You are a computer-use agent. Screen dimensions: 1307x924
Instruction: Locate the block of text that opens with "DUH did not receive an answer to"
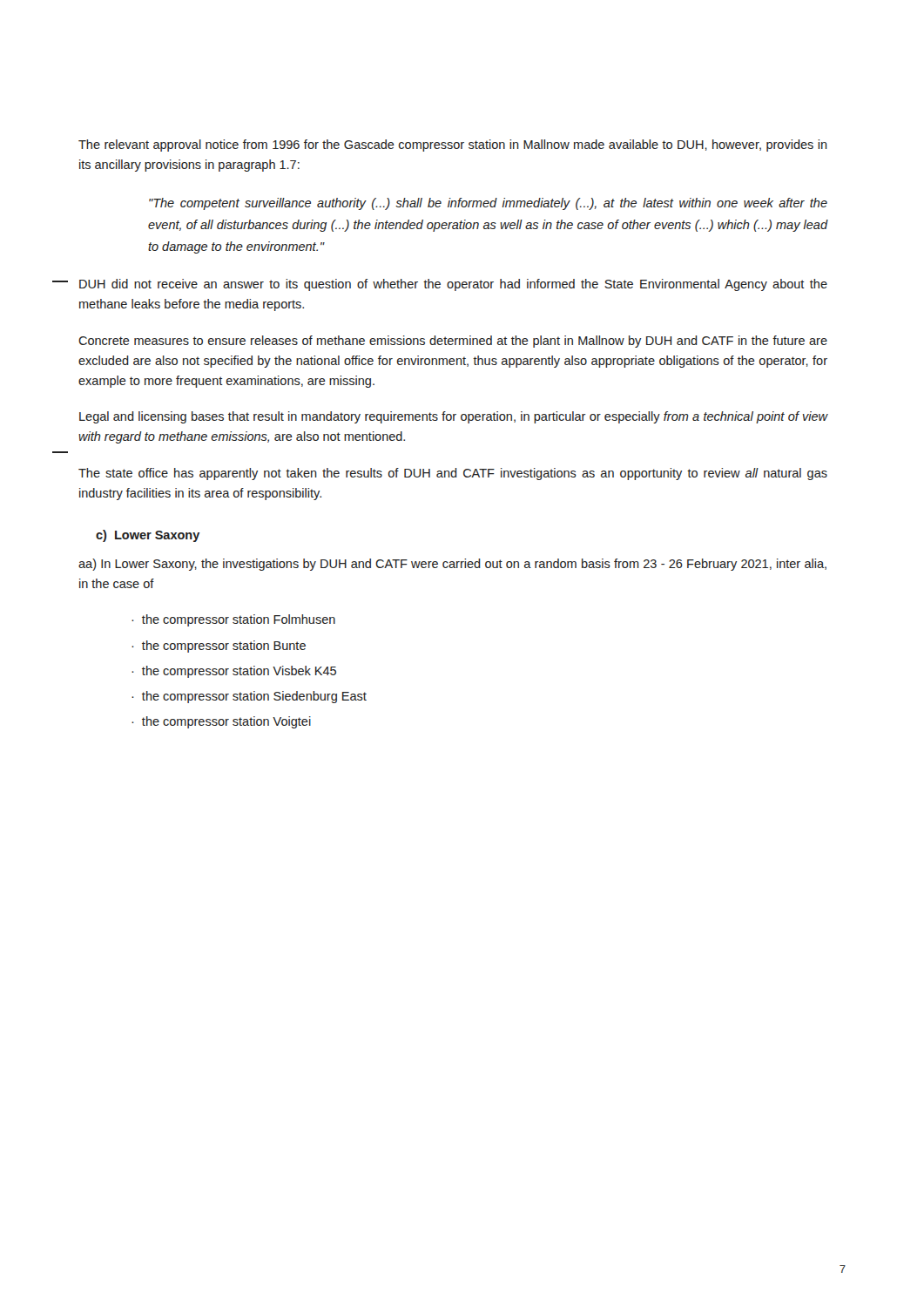[x=453, y=294]
